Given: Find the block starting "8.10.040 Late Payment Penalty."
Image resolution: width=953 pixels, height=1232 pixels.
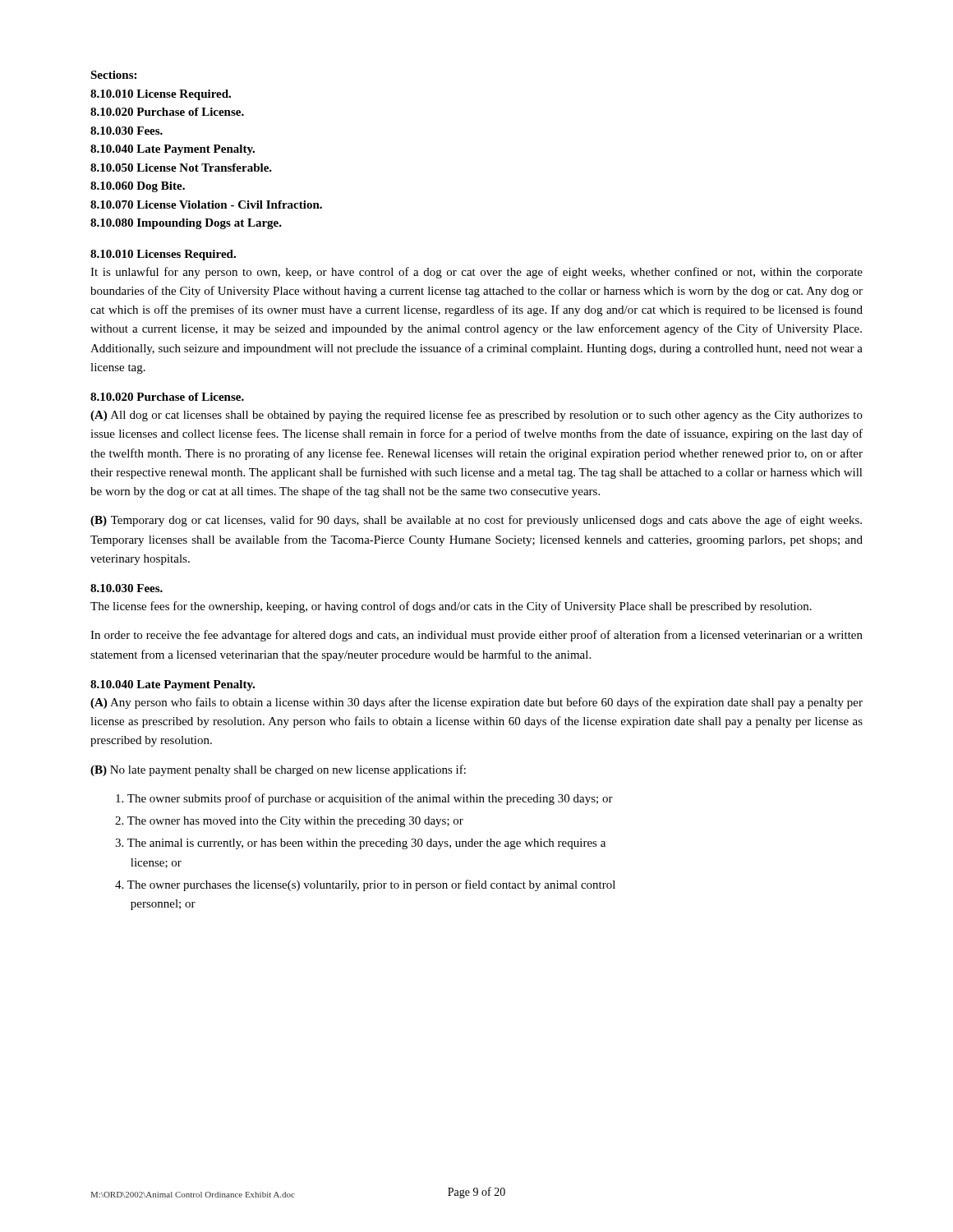Looking at the screenshot, I should click(x=173, y=684).
